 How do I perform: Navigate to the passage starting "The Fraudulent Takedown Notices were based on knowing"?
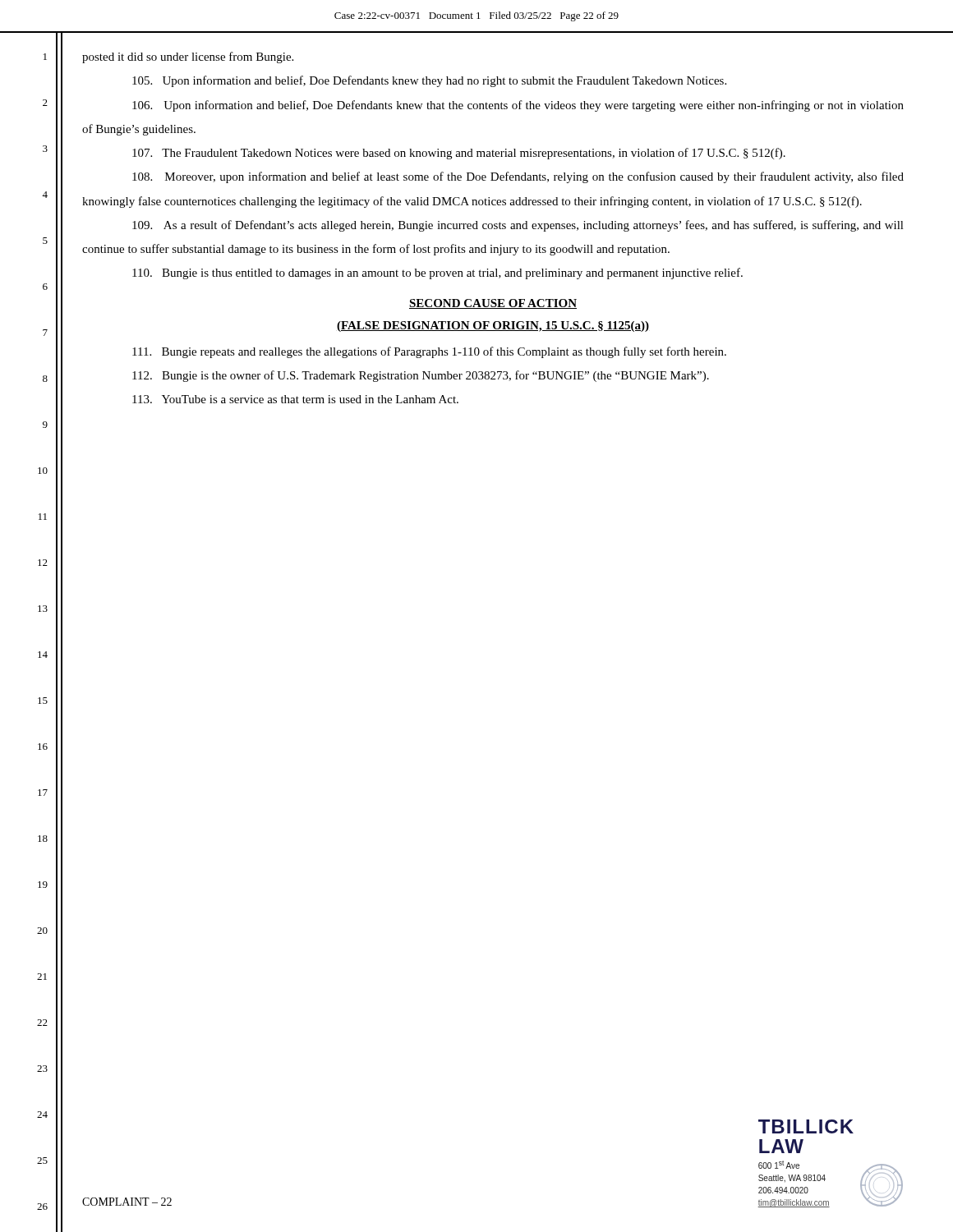pos(459,153)
